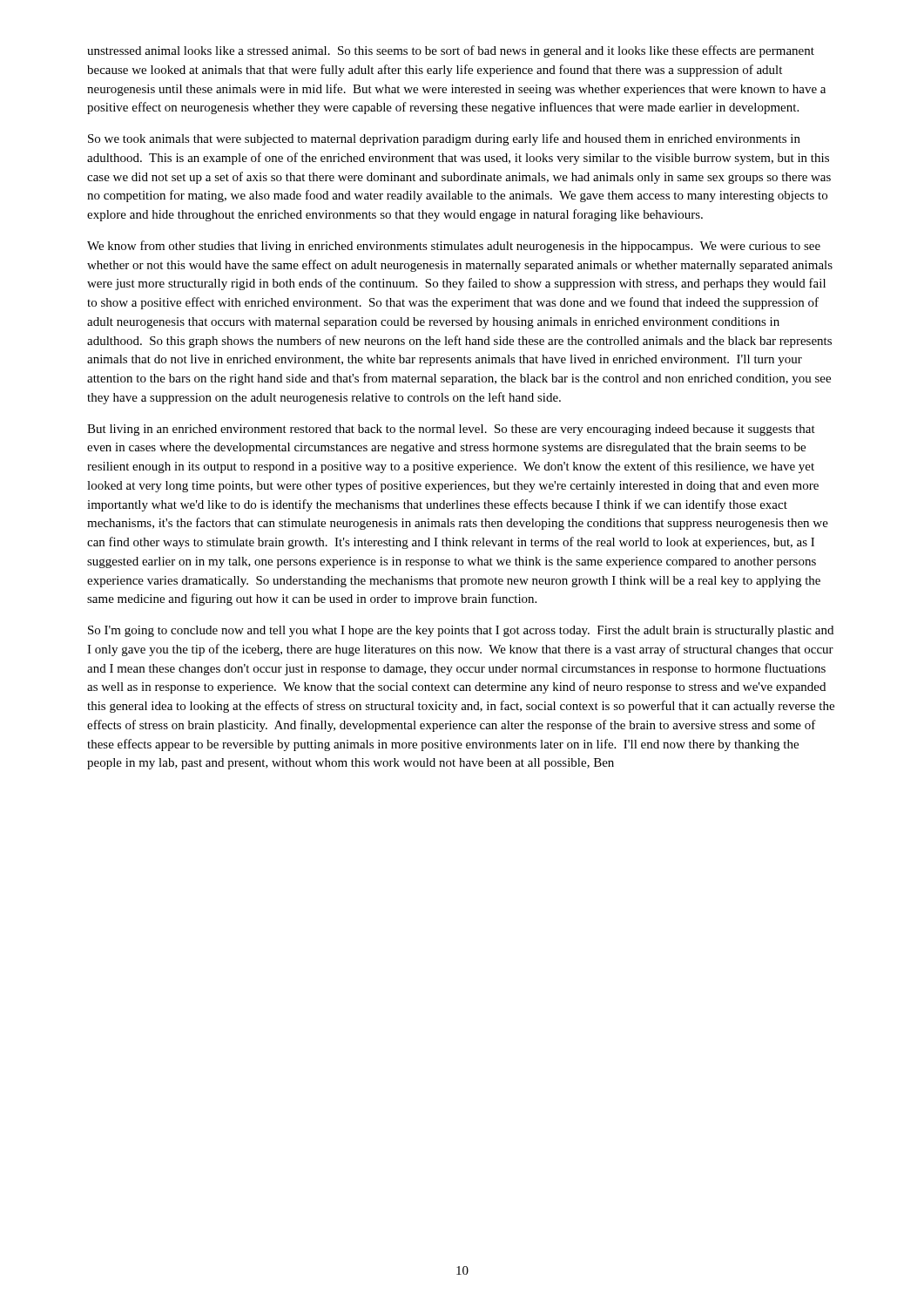The image size is (924, 1307).
Task: Navigate to the element starting "So I'm going"
Action: [x=461, y=696]
